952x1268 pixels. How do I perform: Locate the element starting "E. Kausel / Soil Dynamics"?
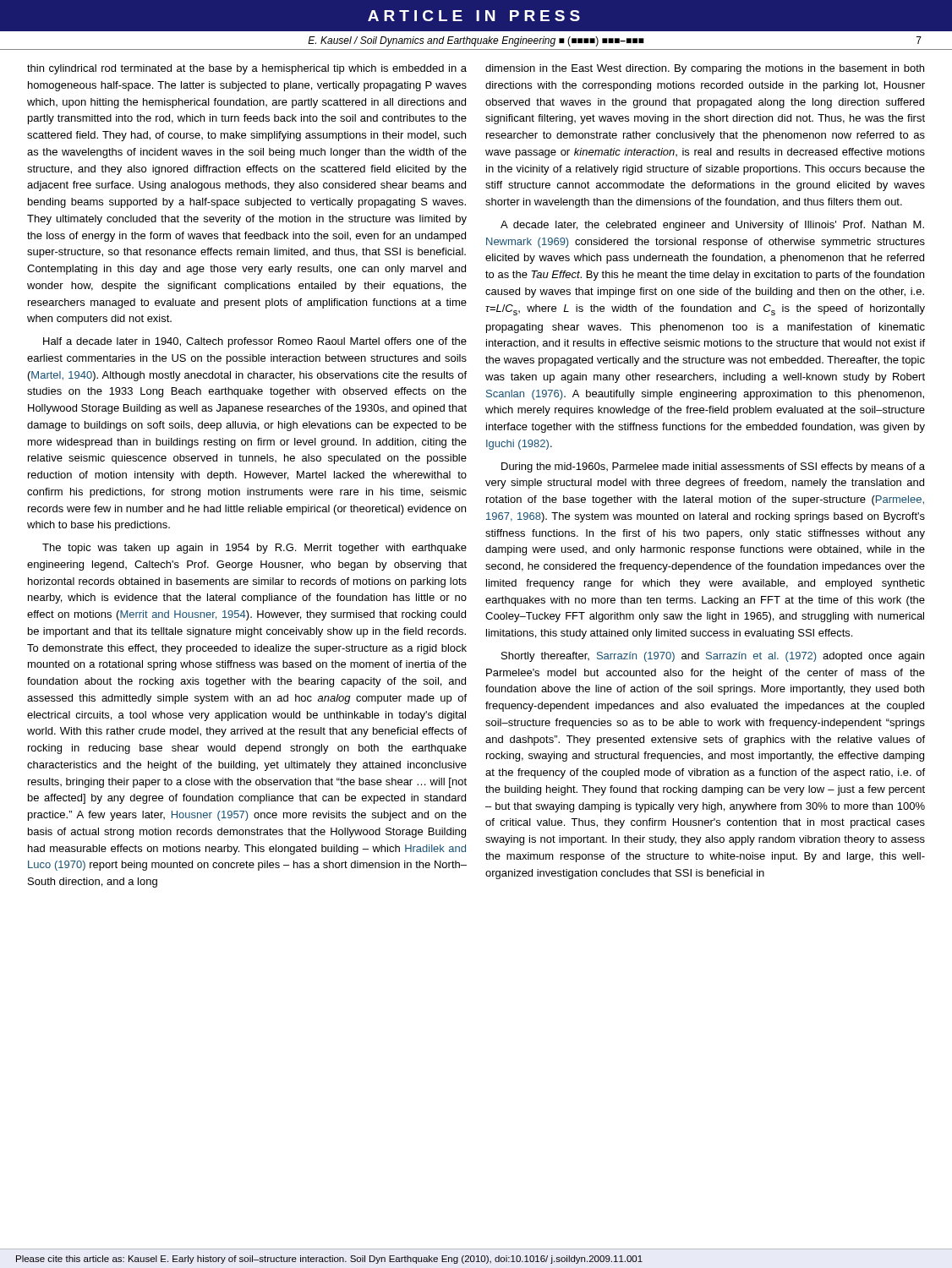[x=615, y=41]
